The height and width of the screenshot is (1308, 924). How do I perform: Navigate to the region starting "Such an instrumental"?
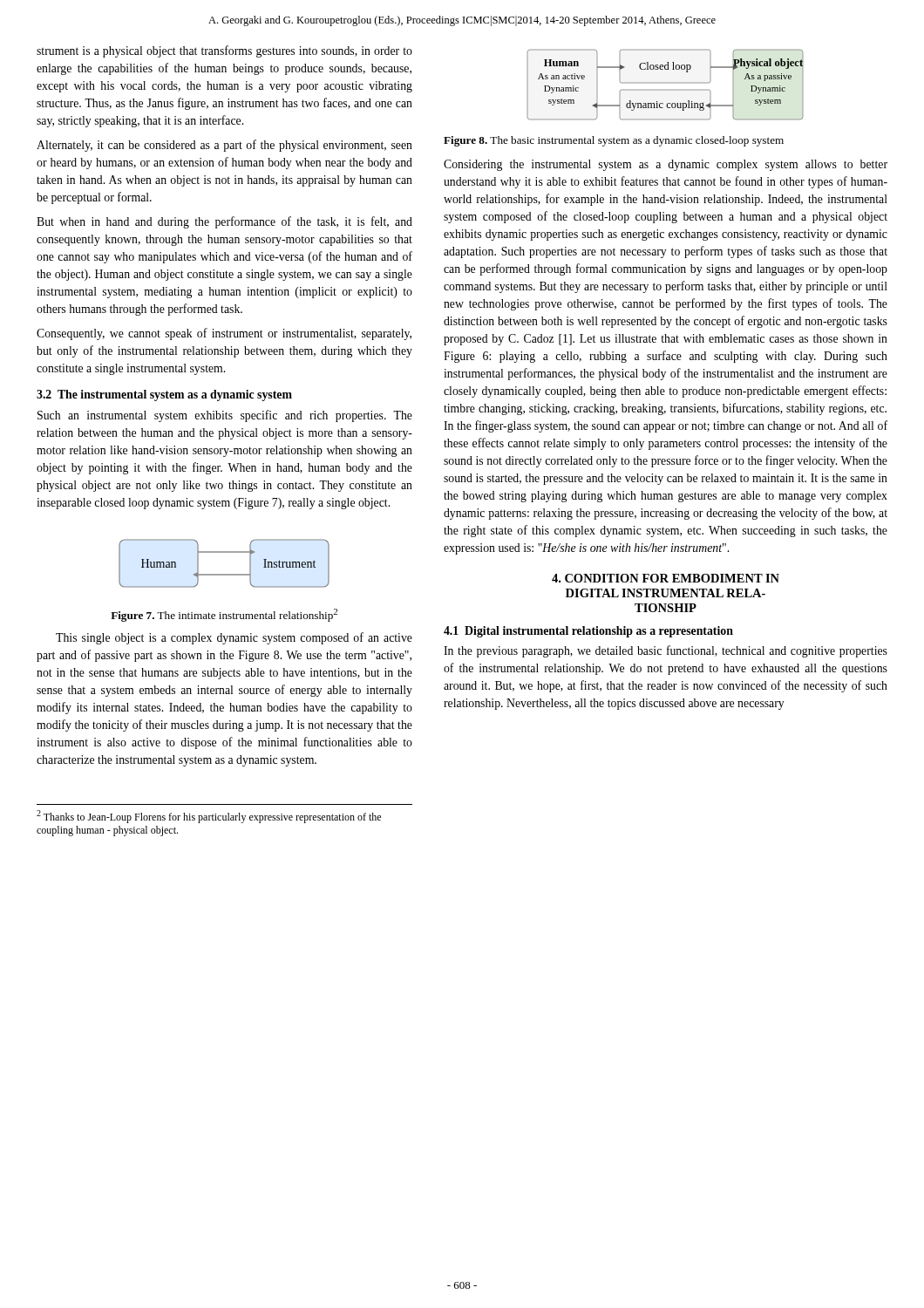[x=224, y=460]
